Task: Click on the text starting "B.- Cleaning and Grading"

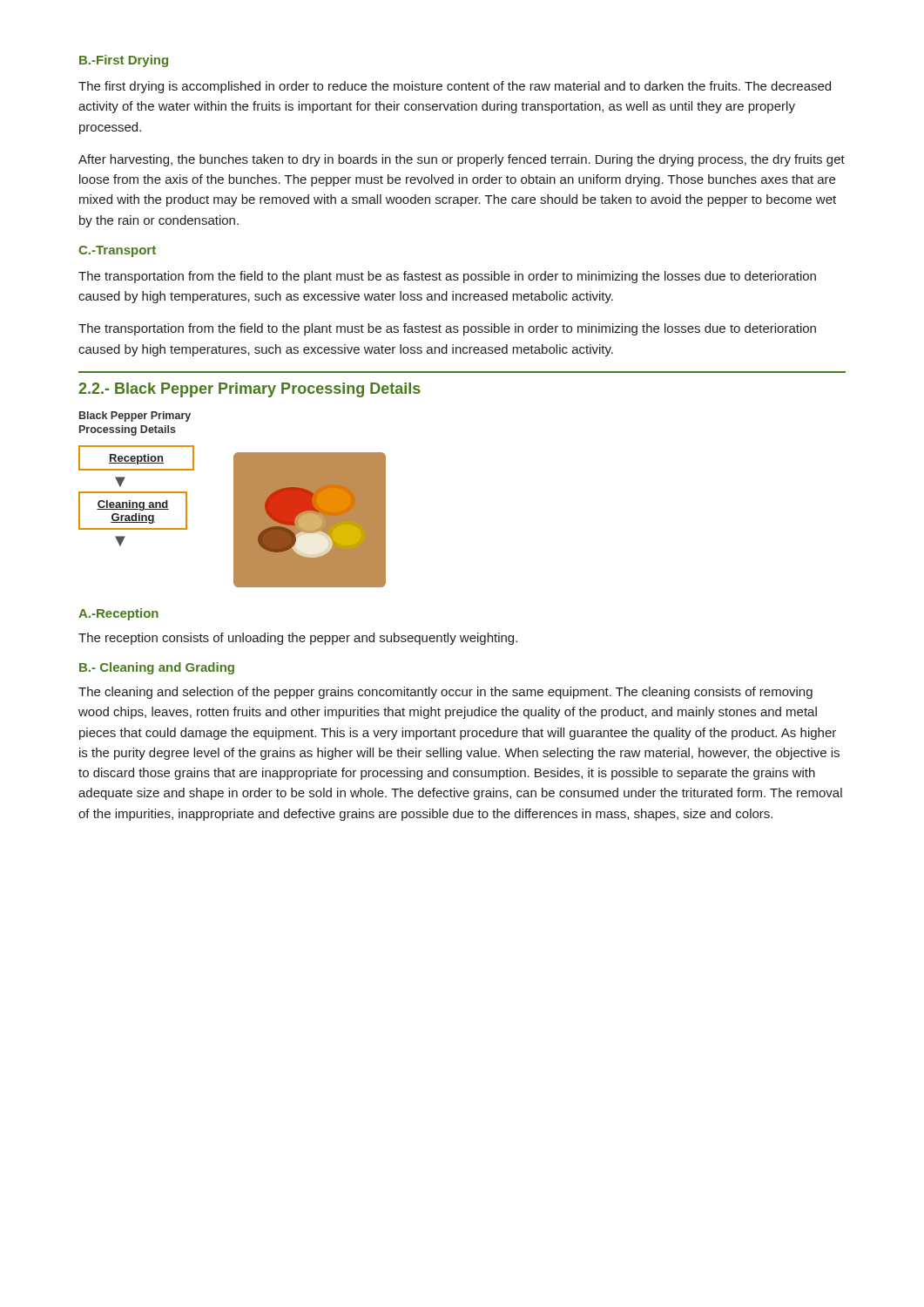Action: 157,667
